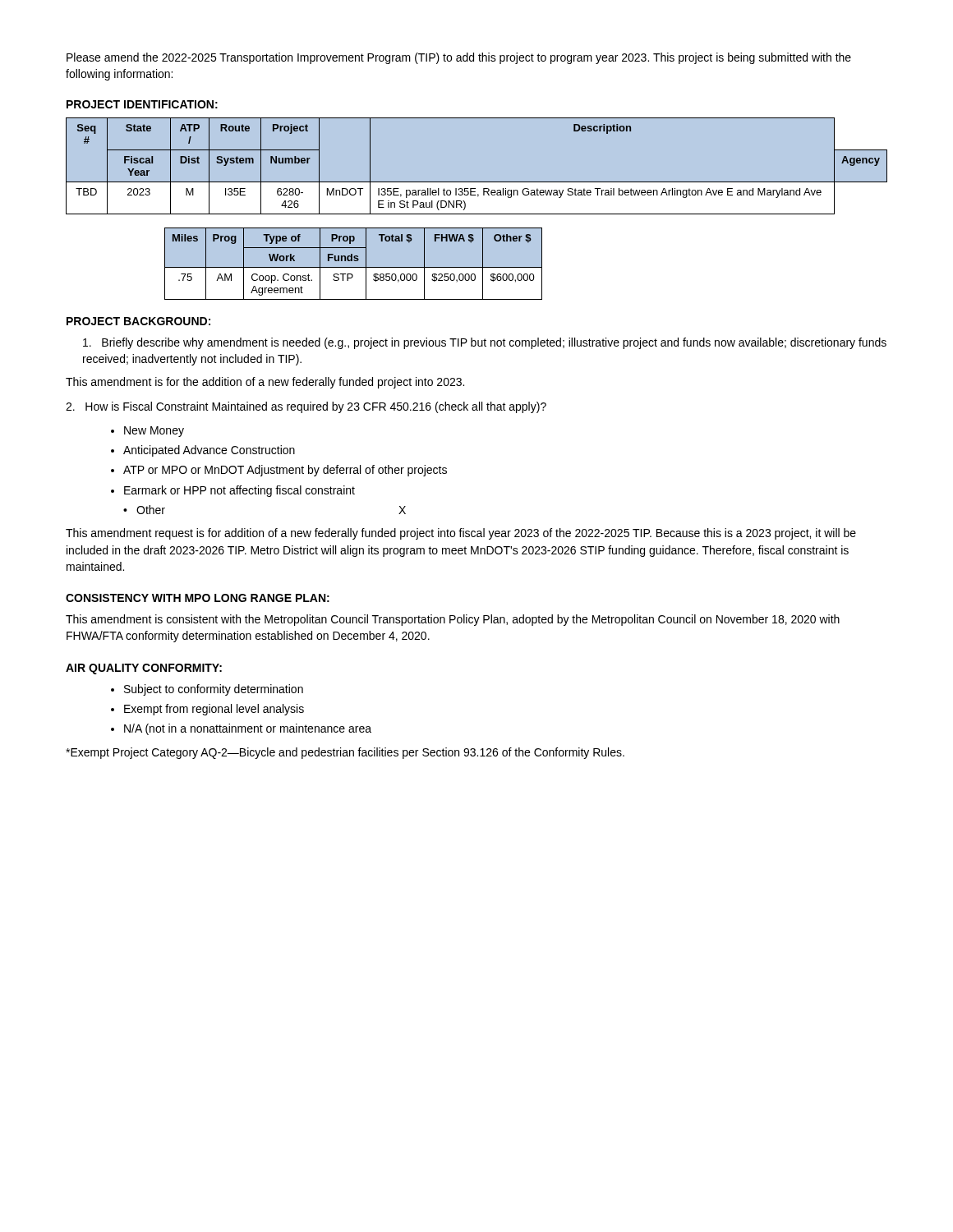
Task: Click on the block starting "CONSISTENCY WITH MPO LONG RANGE PLAN:"
Action: tap(198, 598)
